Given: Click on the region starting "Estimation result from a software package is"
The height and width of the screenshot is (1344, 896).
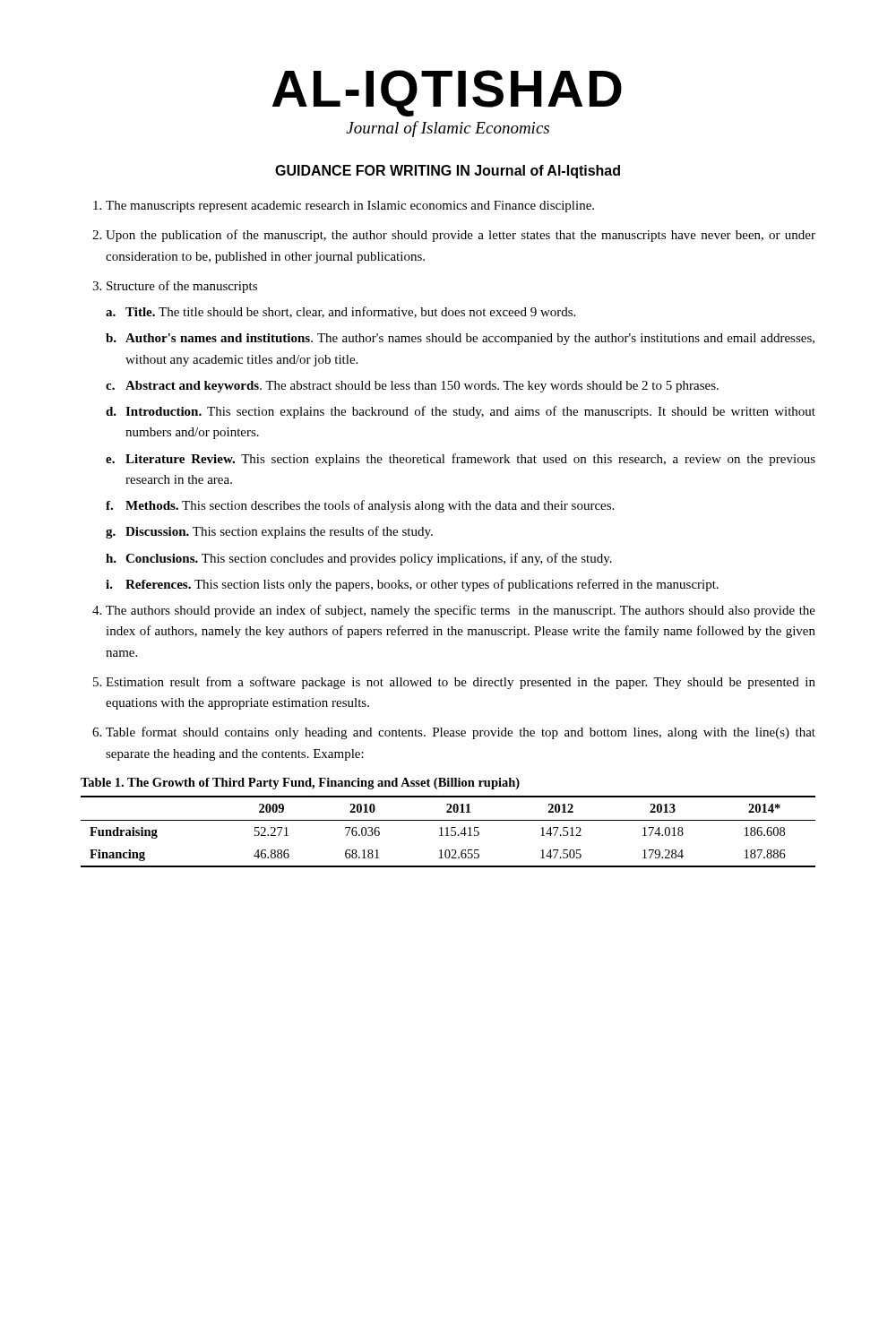Looking at the screenshot, I should point(461,692).
